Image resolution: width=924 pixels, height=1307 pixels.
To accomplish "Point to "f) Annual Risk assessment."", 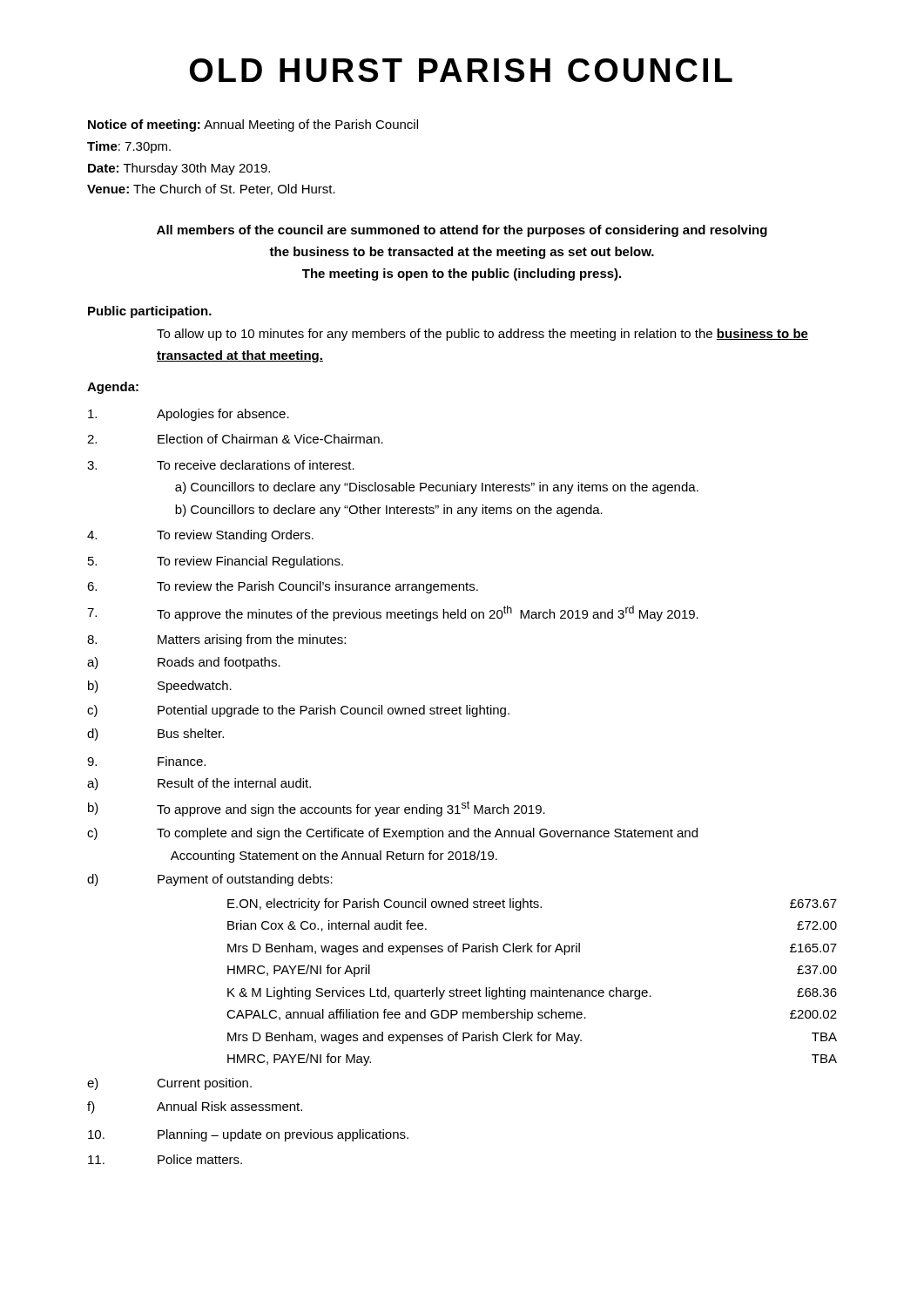I will 195,1107.
